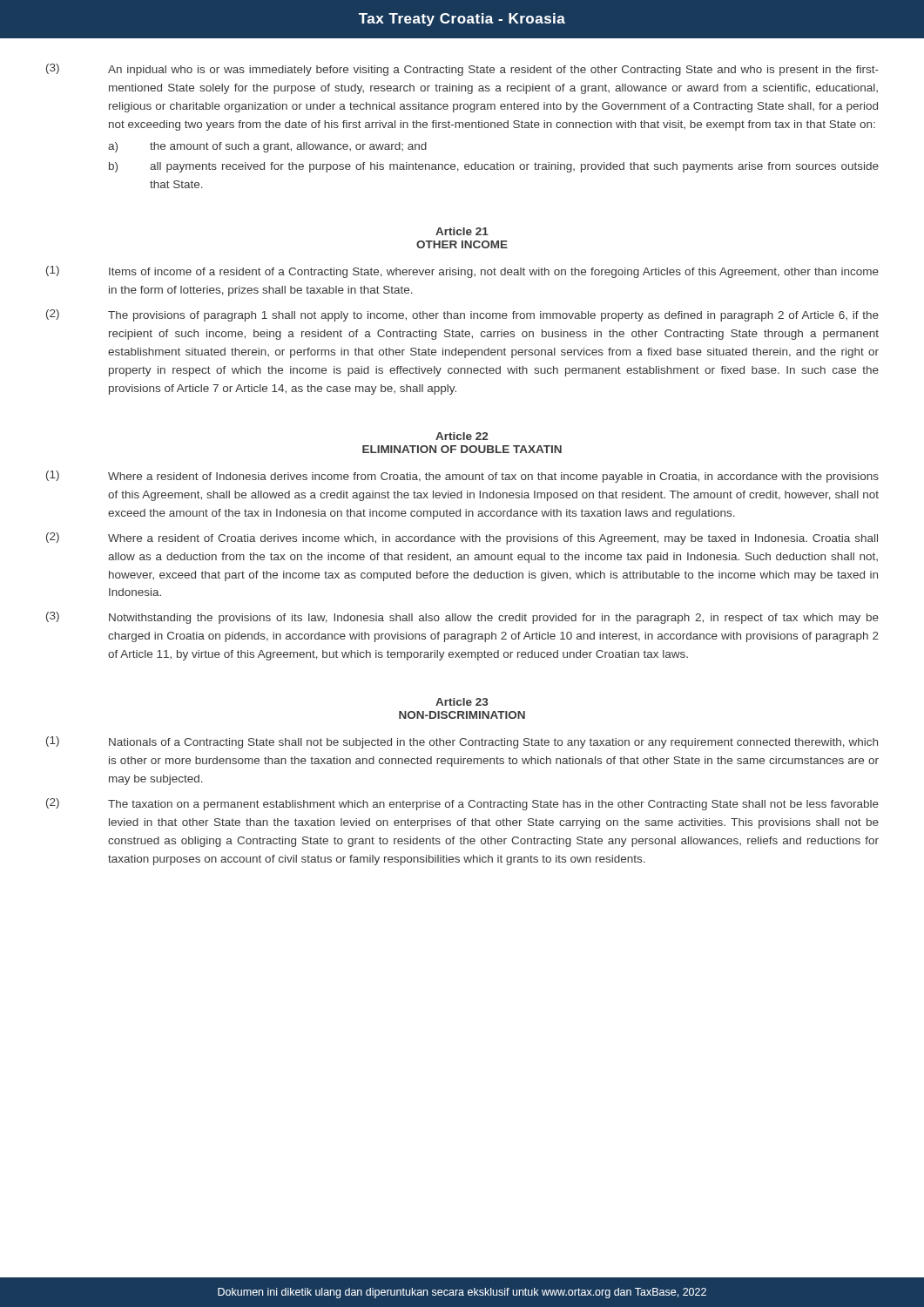The image size is (924, 1307).
Task: Find the text block containing "(3) An inpidual who"
Action: coord(462,98)
